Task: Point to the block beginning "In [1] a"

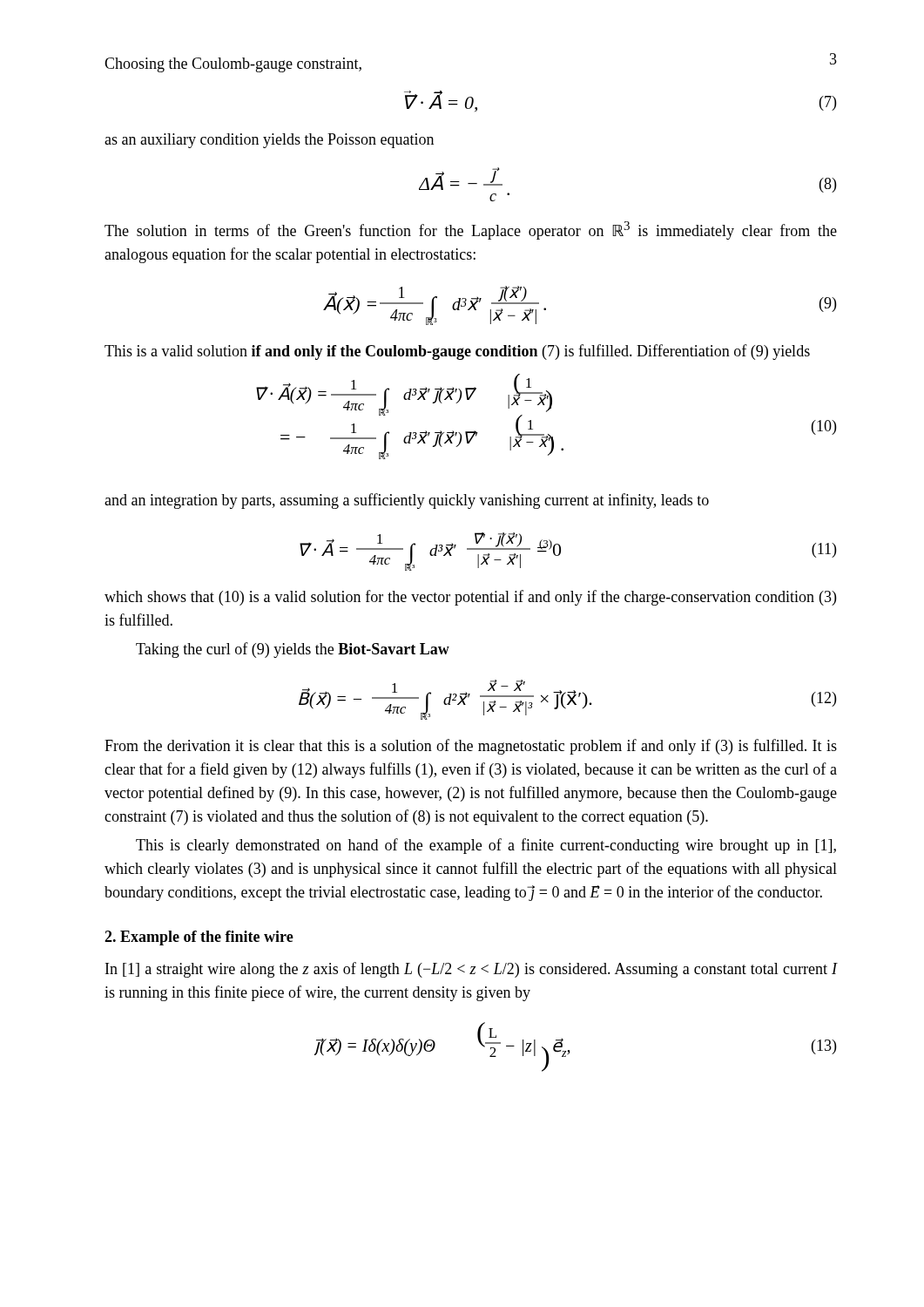Action: (x=471, y=981)
